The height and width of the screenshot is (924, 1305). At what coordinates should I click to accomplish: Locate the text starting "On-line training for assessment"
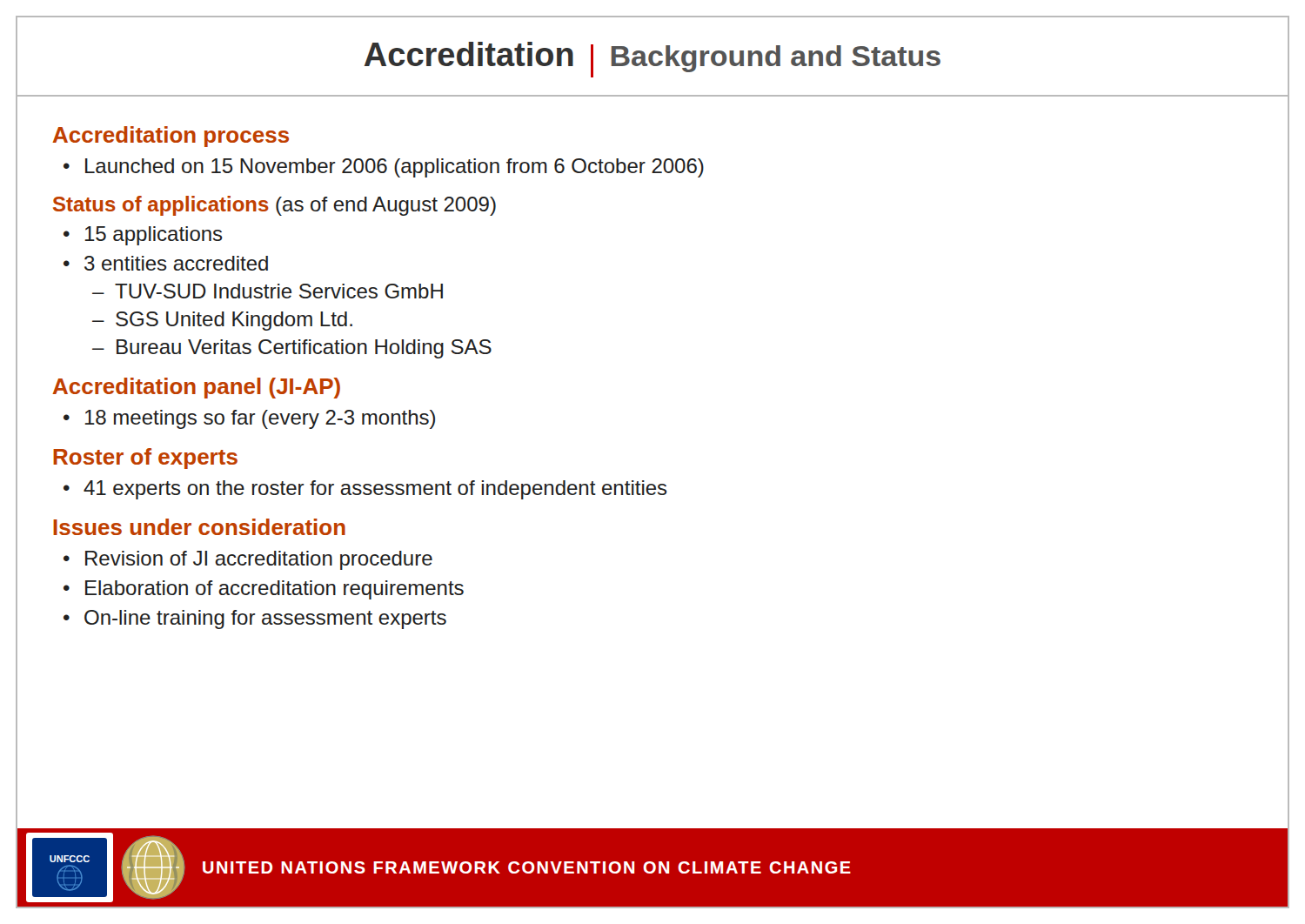pyautogui.click(x=255, y=619)
